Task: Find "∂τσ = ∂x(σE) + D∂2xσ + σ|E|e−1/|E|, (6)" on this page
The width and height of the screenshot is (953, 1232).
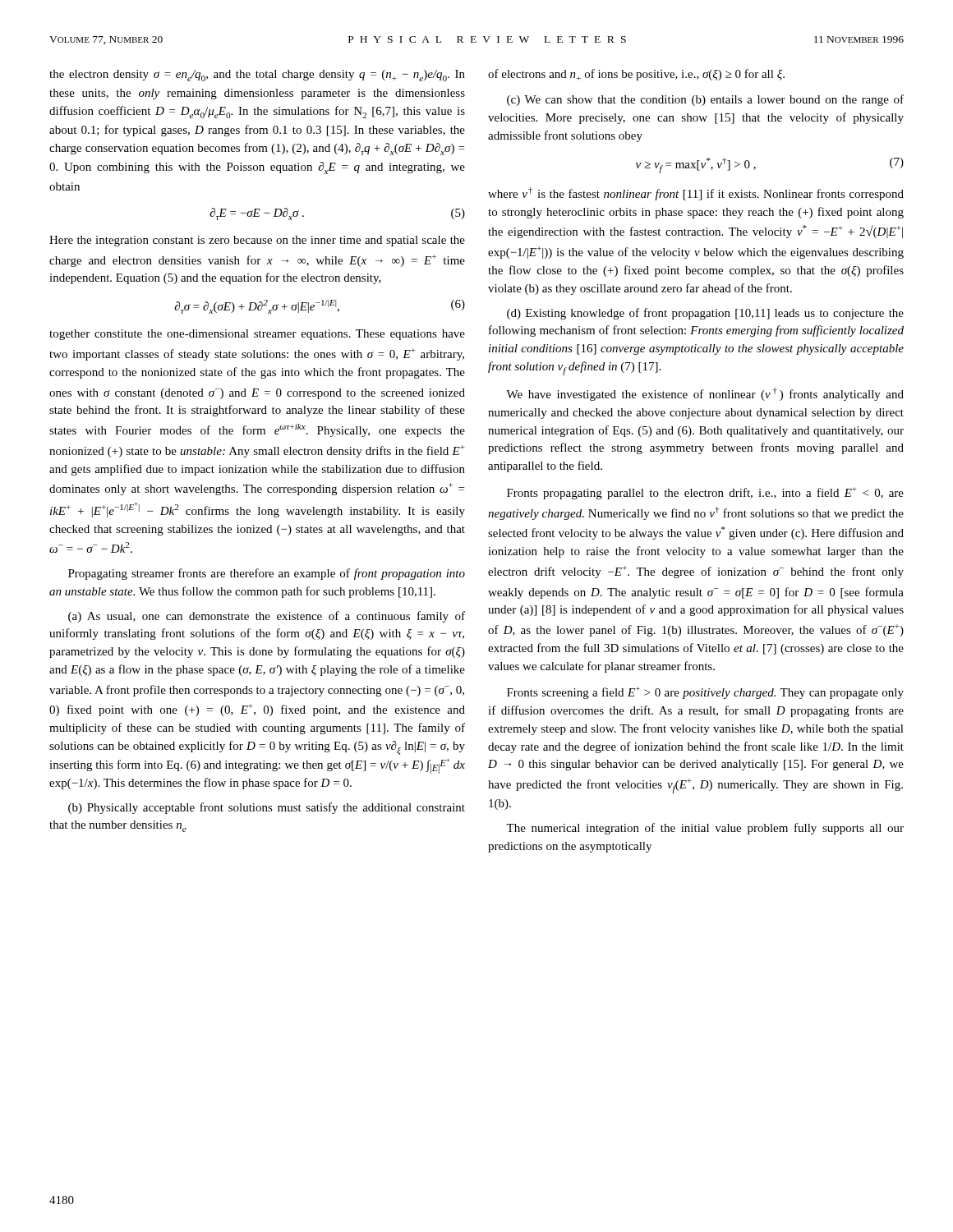Action: 320,306
